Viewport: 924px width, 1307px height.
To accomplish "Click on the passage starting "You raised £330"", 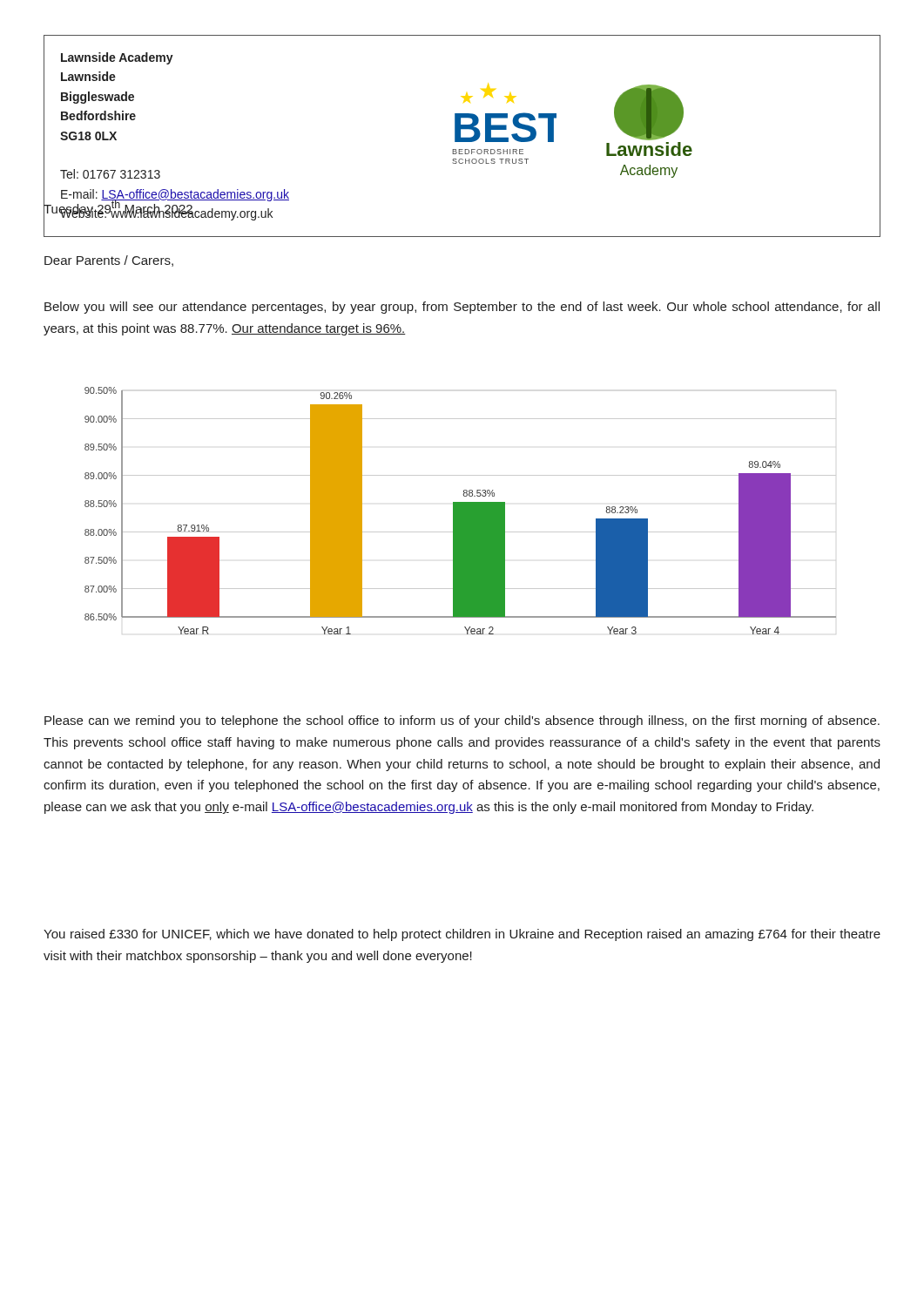I will point(462,944).
